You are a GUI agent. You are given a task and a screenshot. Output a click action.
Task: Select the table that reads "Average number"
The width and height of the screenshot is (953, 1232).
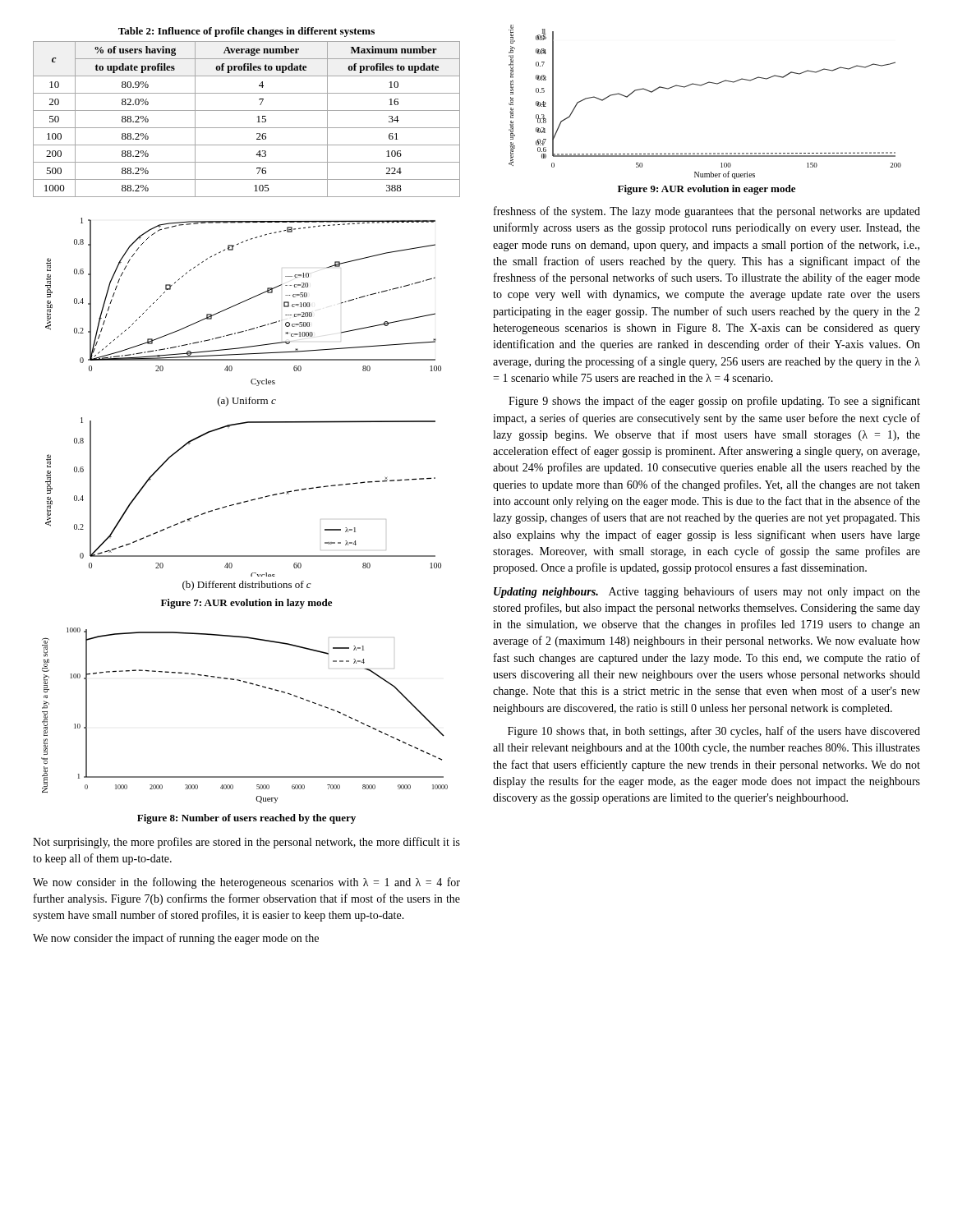(x=246, y=119)
